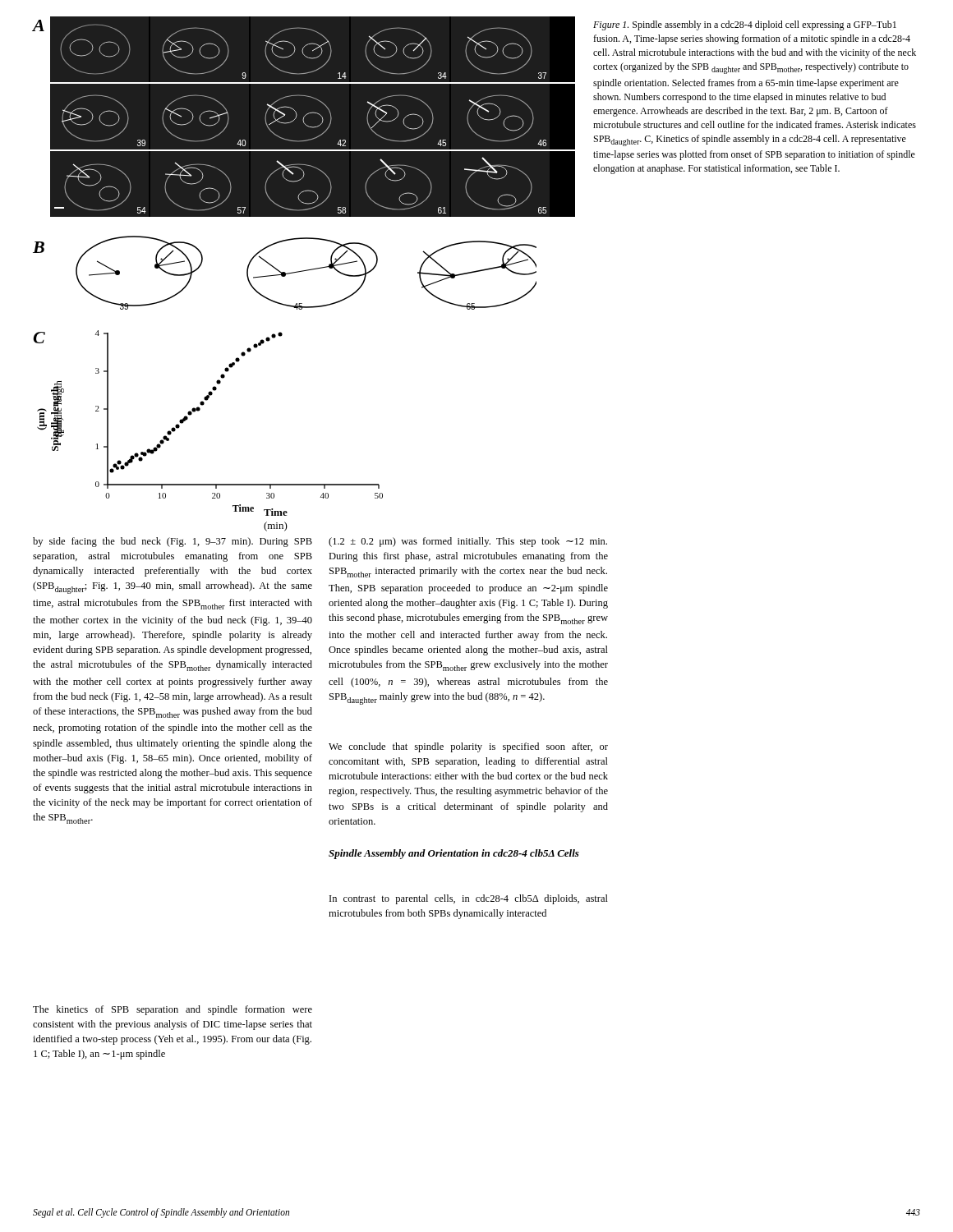This screenshot has height=1232, width=953.
Task: Locate the illustration
Action: click(x=288, y=273)
